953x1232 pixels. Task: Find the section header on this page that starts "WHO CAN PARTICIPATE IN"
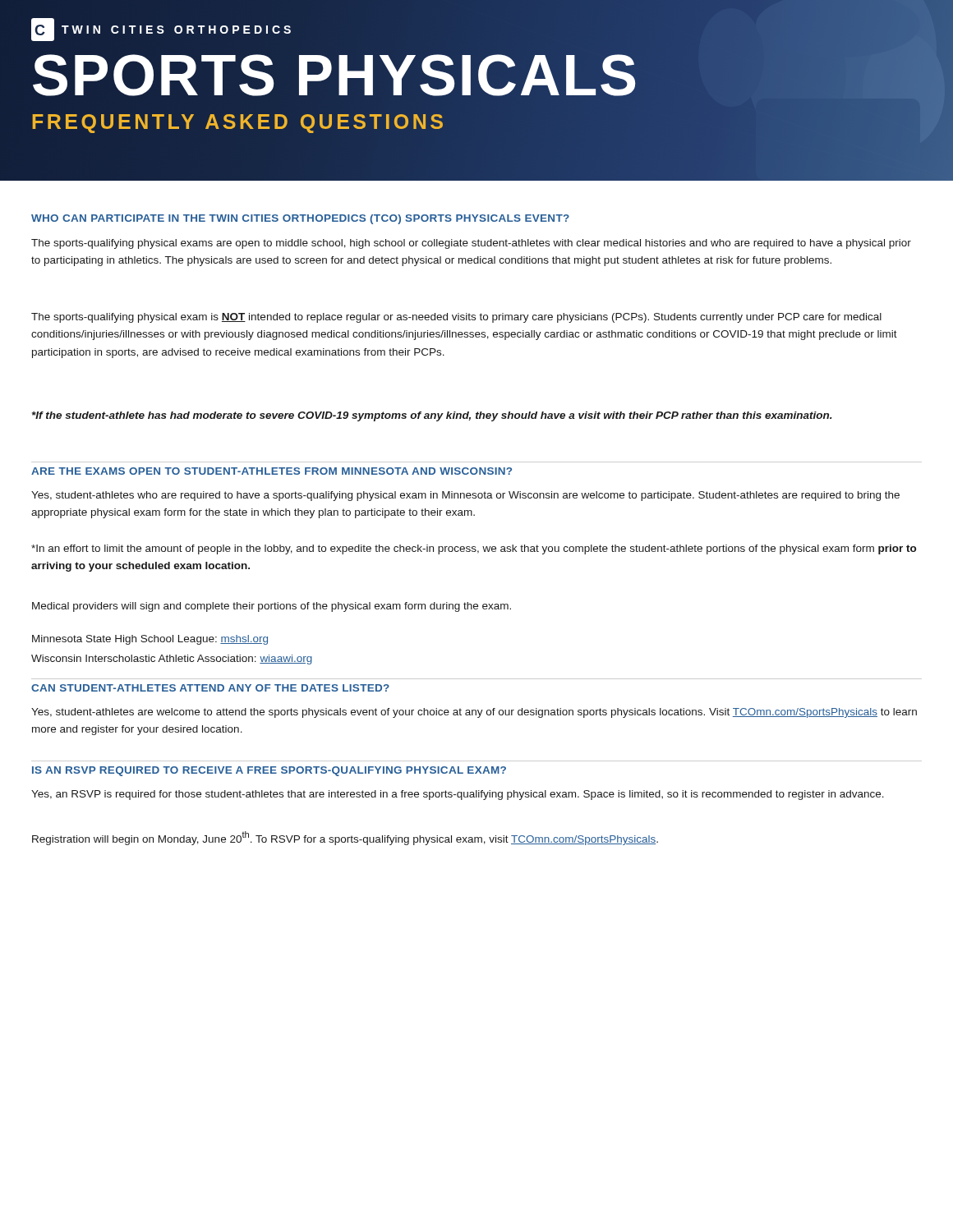coord(476,218)
